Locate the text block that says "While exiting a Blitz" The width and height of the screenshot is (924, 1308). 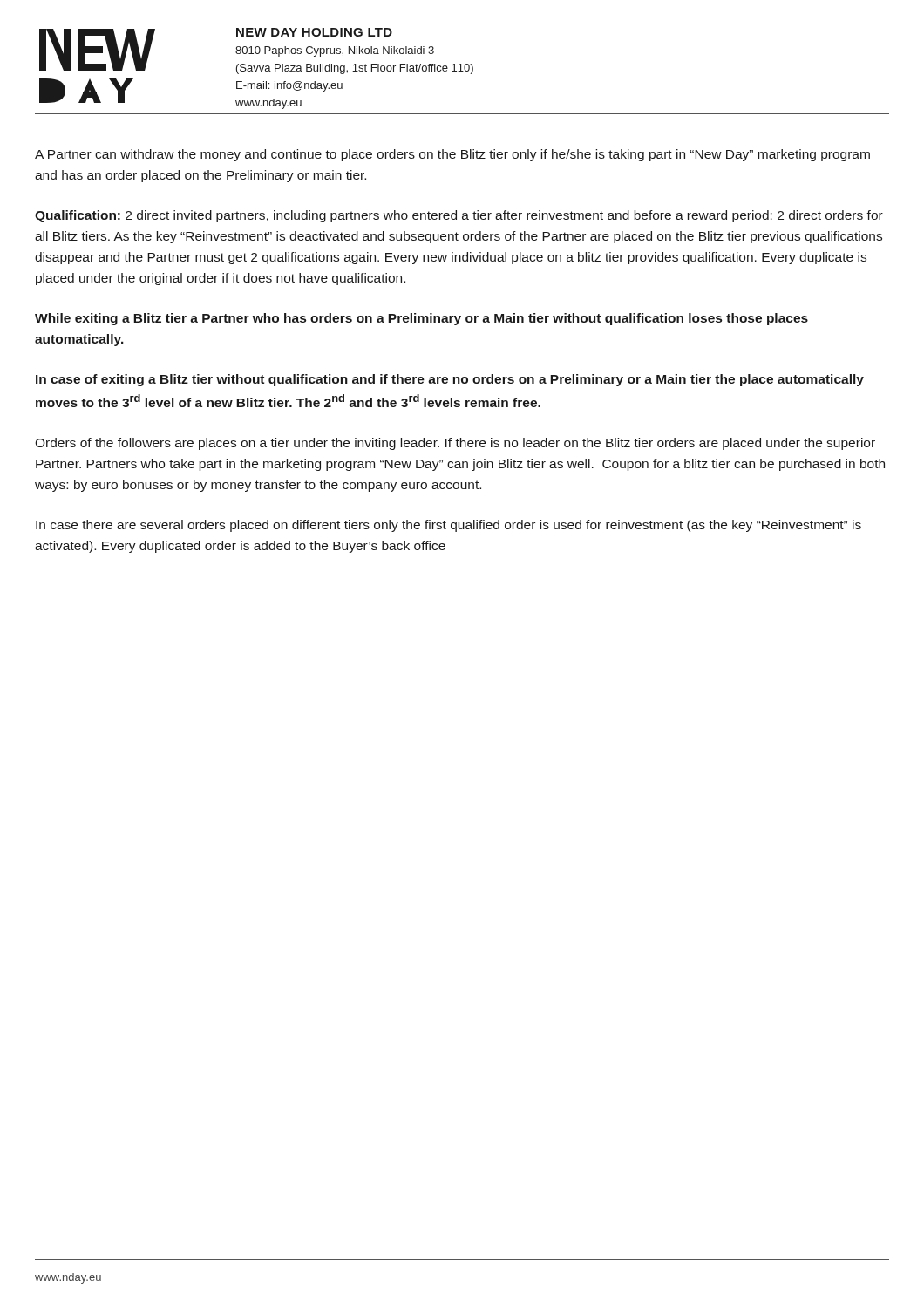(422, 328)
